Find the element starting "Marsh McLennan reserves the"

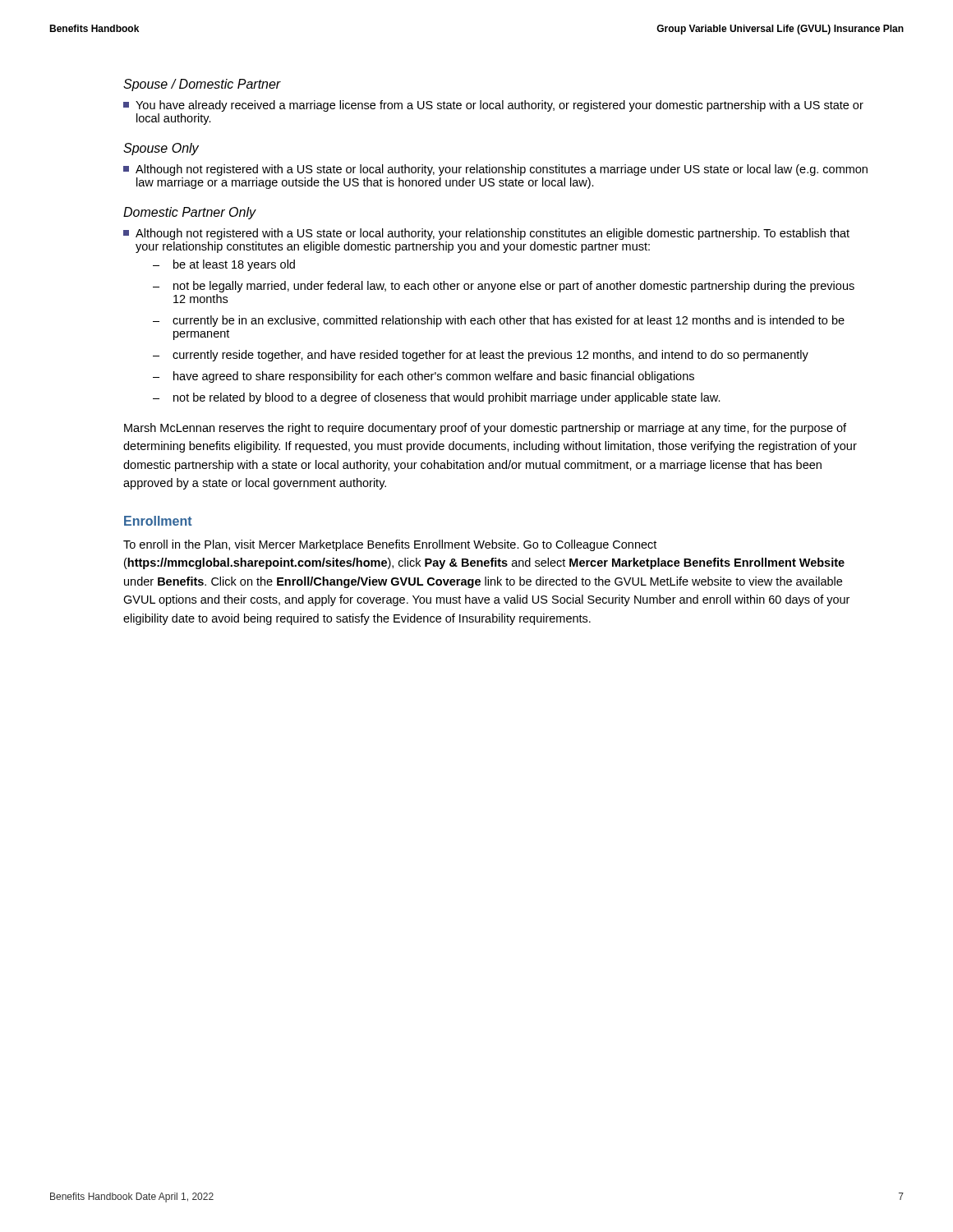[x=490, y=456]
